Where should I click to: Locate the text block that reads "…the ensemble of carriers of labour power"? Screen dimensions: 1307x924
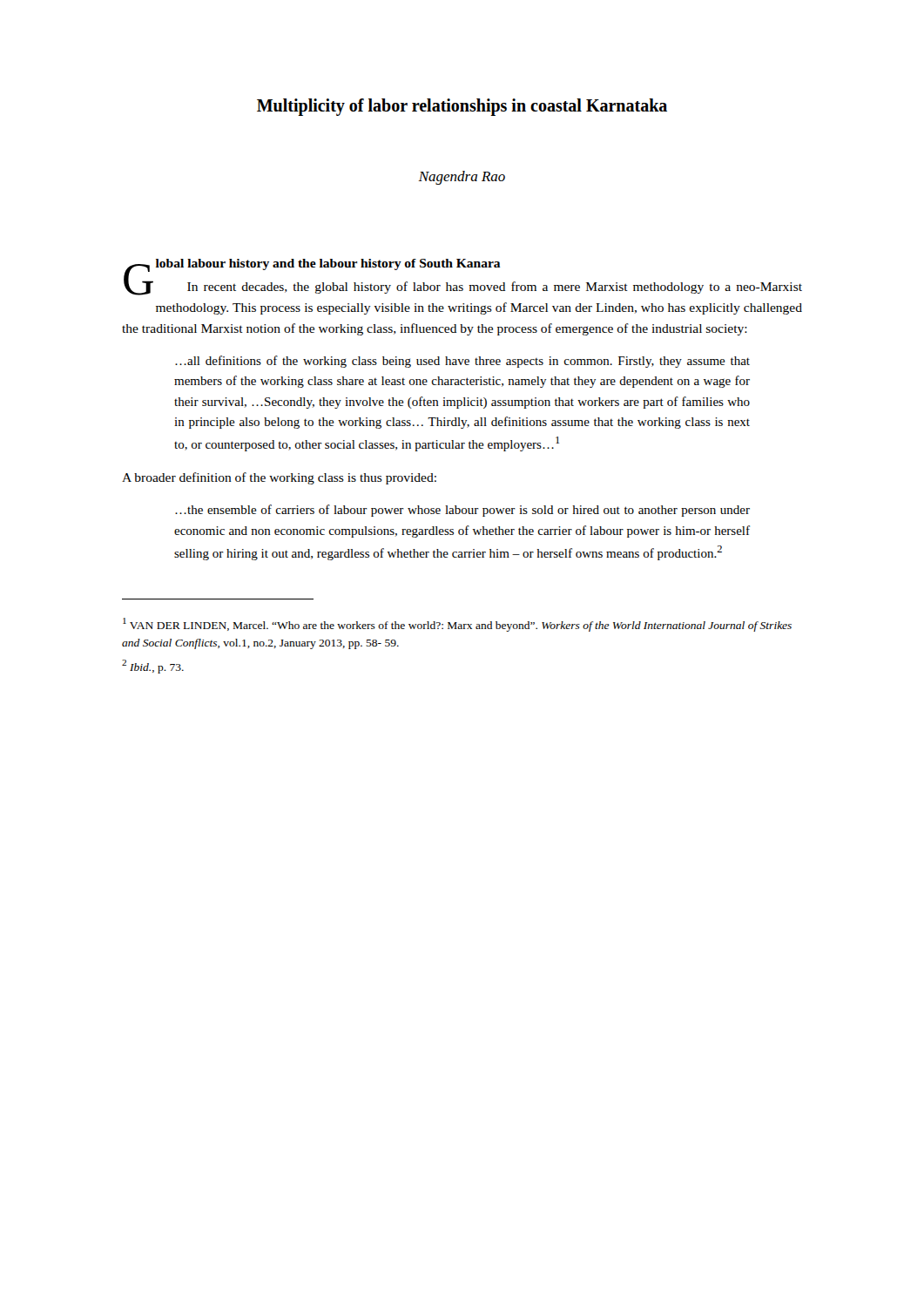[x=462, y=532]
